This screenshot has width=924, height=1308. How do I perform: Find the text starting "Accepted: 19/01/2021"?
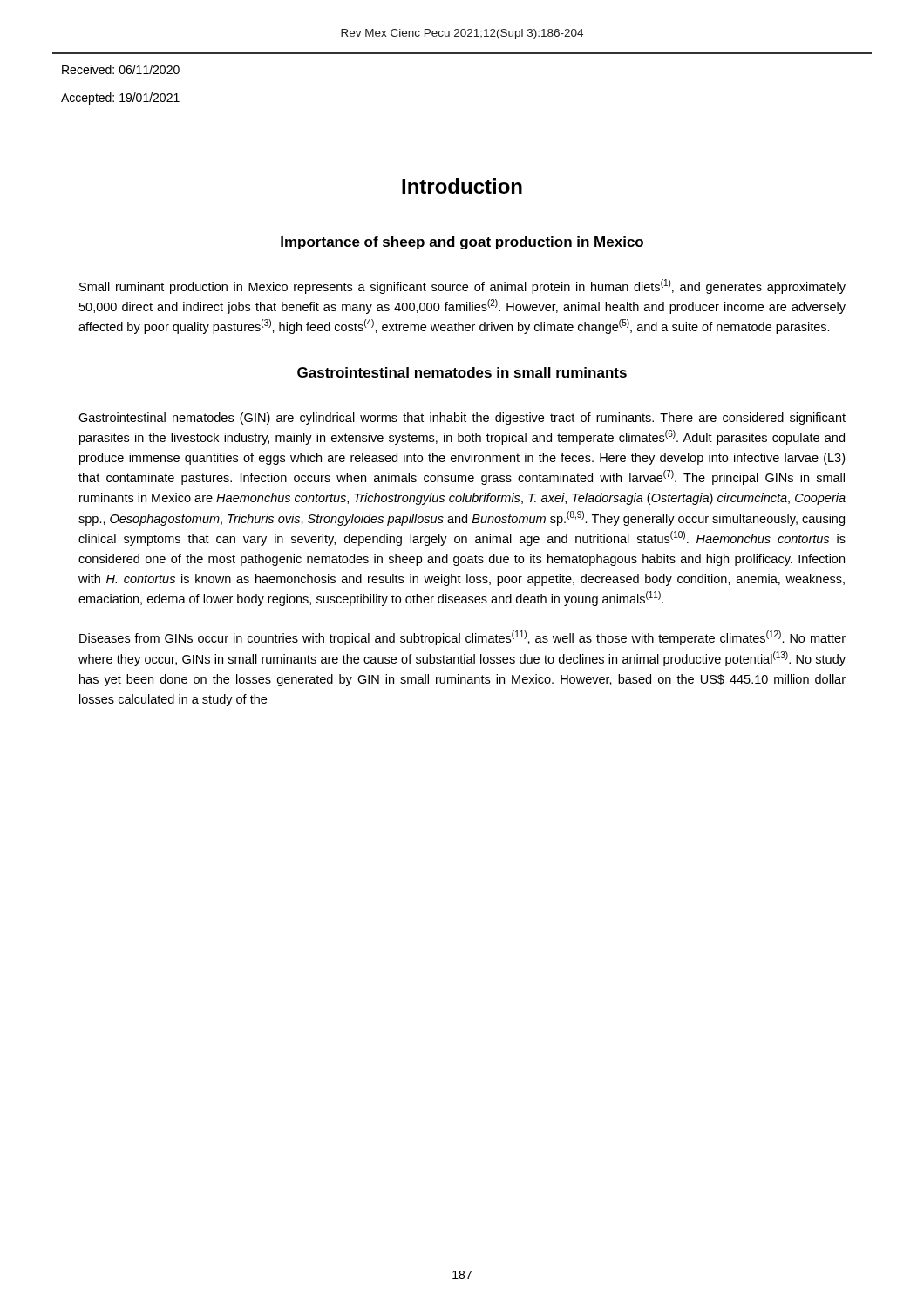coord(120,98)
